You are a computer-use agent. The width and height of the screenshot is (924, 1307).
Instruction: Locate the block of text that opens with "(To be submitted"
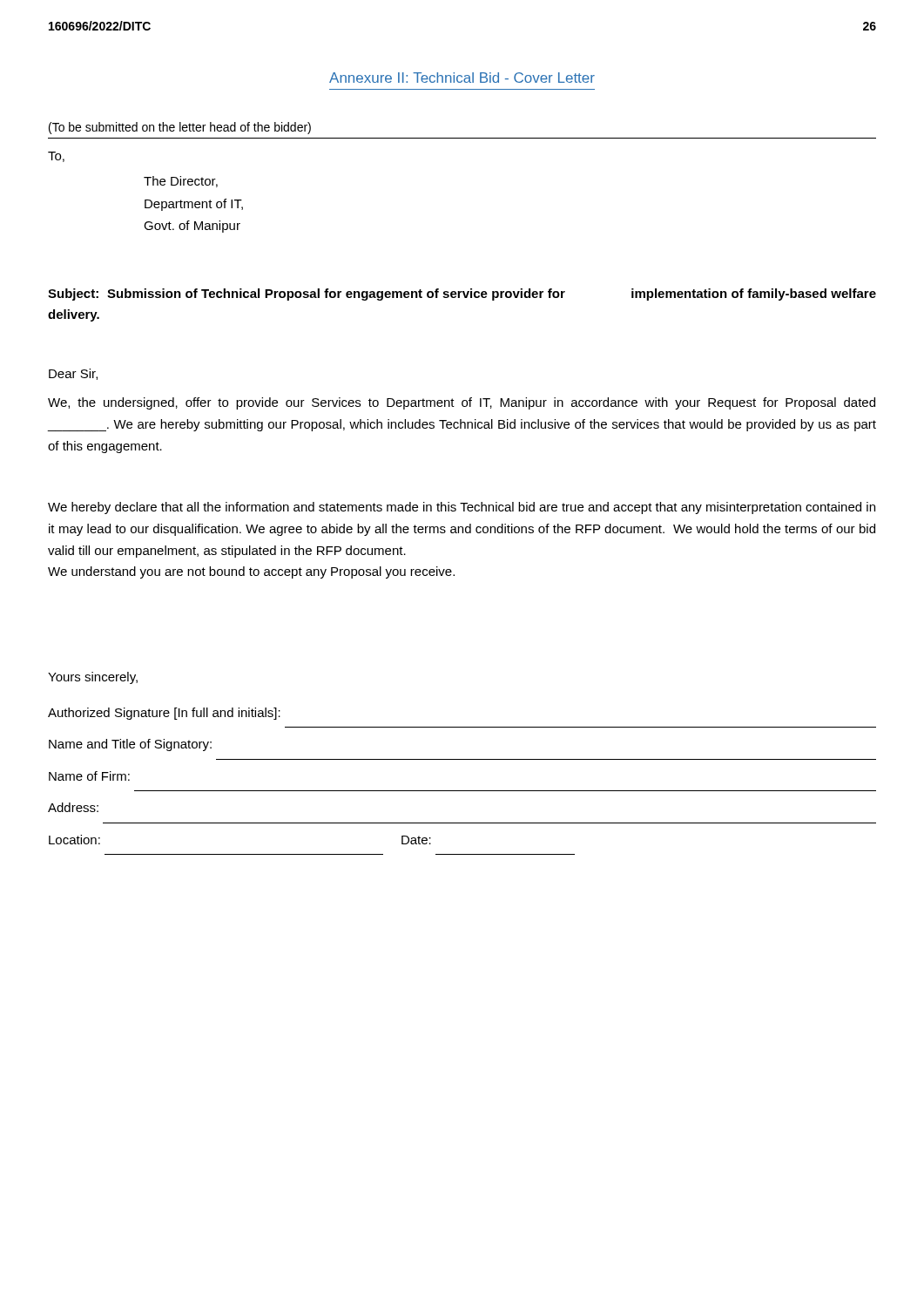[x=180, y=127]
